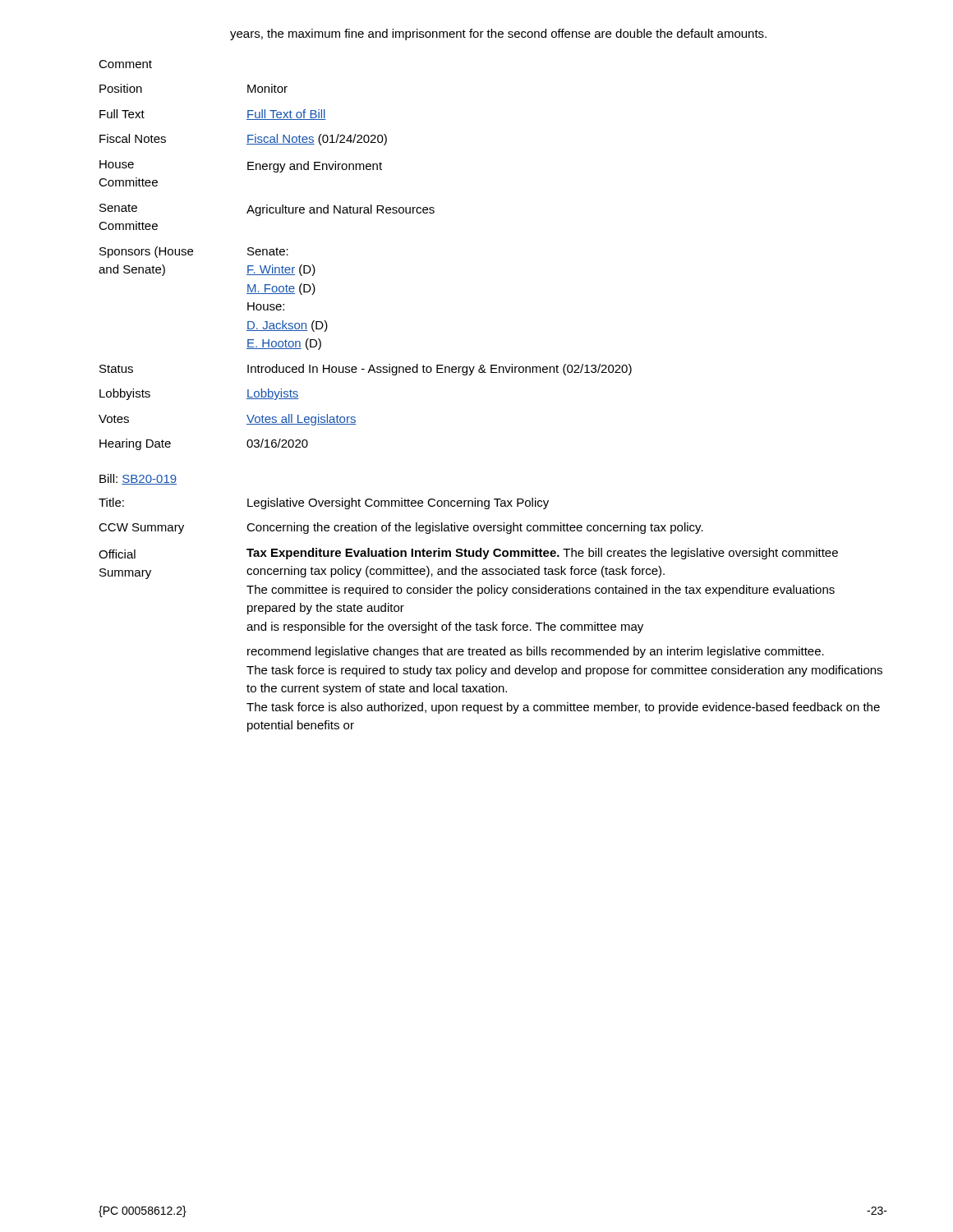
Task: Click on the text that reads "Position Monitor"
Action: (x=120, y=88)
